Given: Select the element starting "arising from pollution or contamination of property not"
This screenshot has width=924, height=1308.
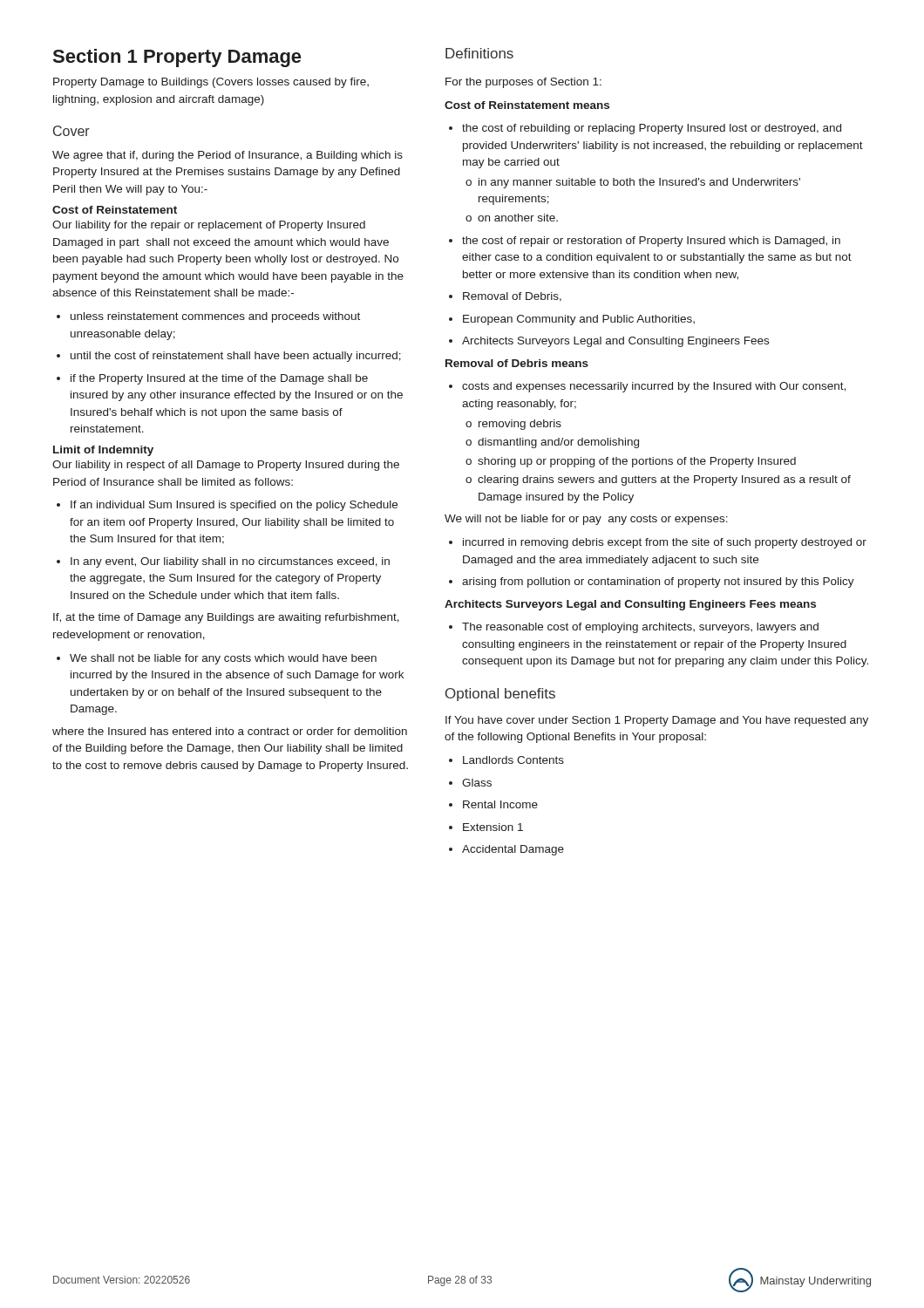Looking at the screenshot, I should coord(658,581).
